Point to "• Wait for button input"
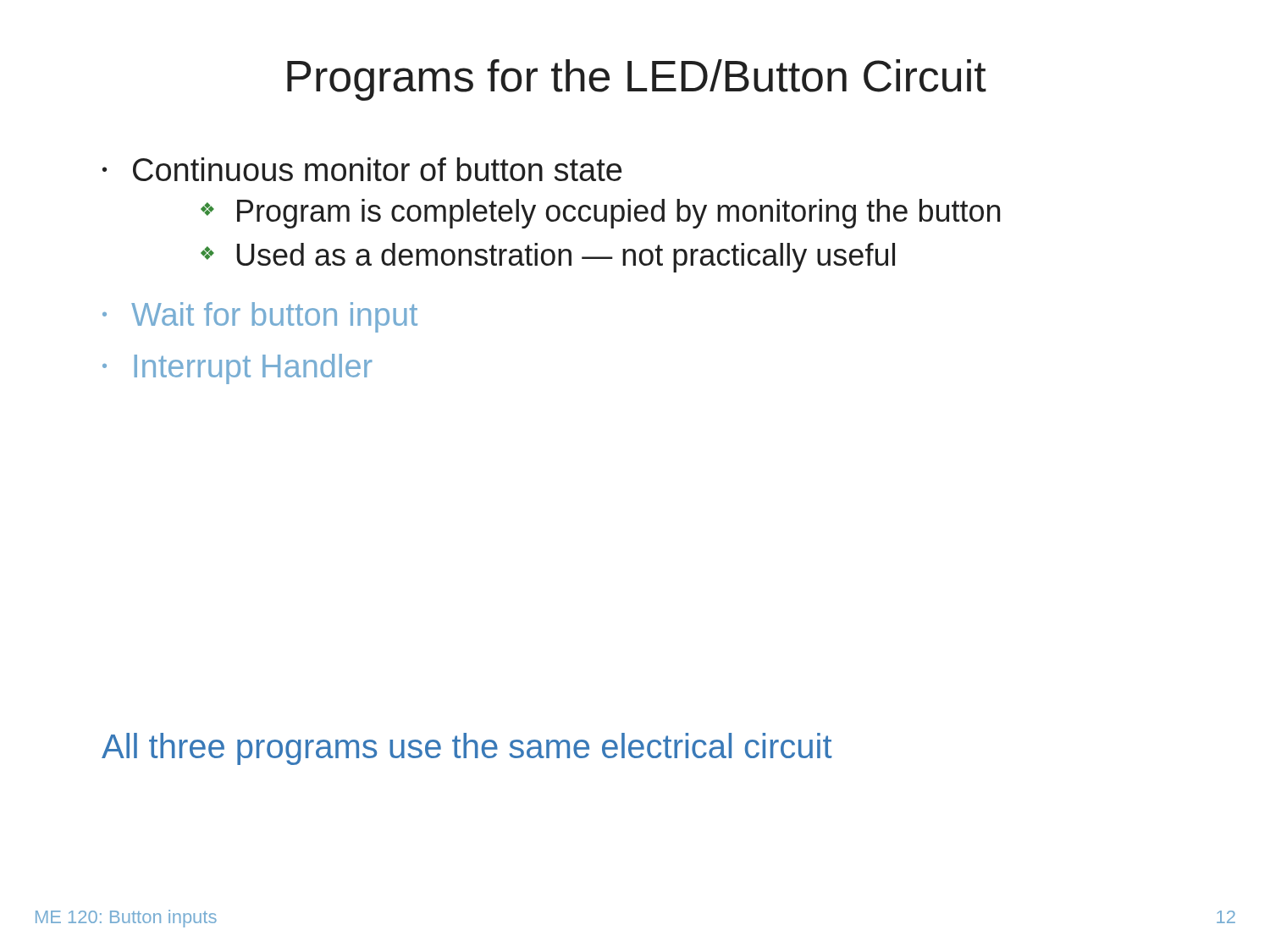The image size is (1270, 952). click(x=260, y=315)
